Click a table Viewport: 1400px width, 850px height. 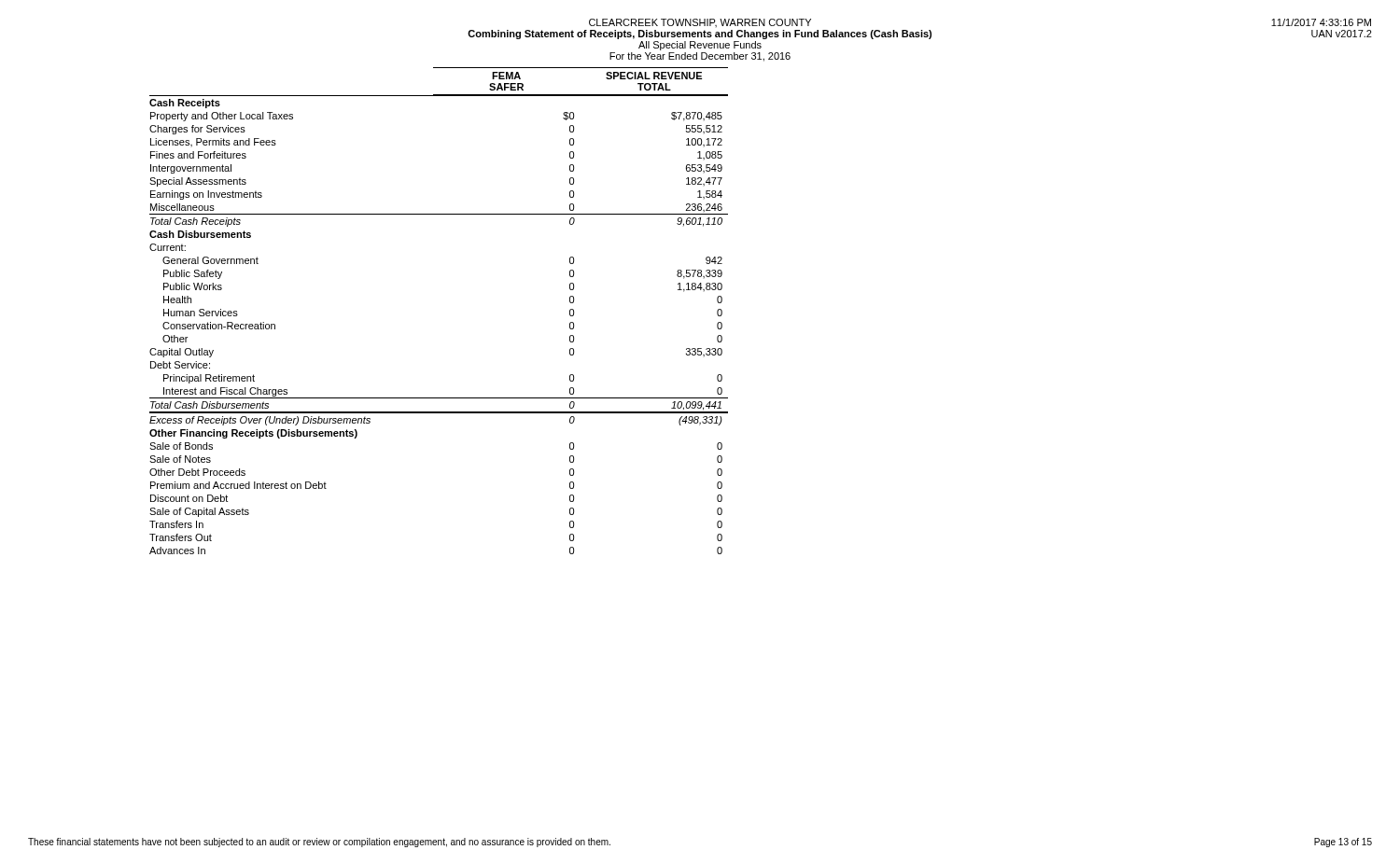click(467, 312)
